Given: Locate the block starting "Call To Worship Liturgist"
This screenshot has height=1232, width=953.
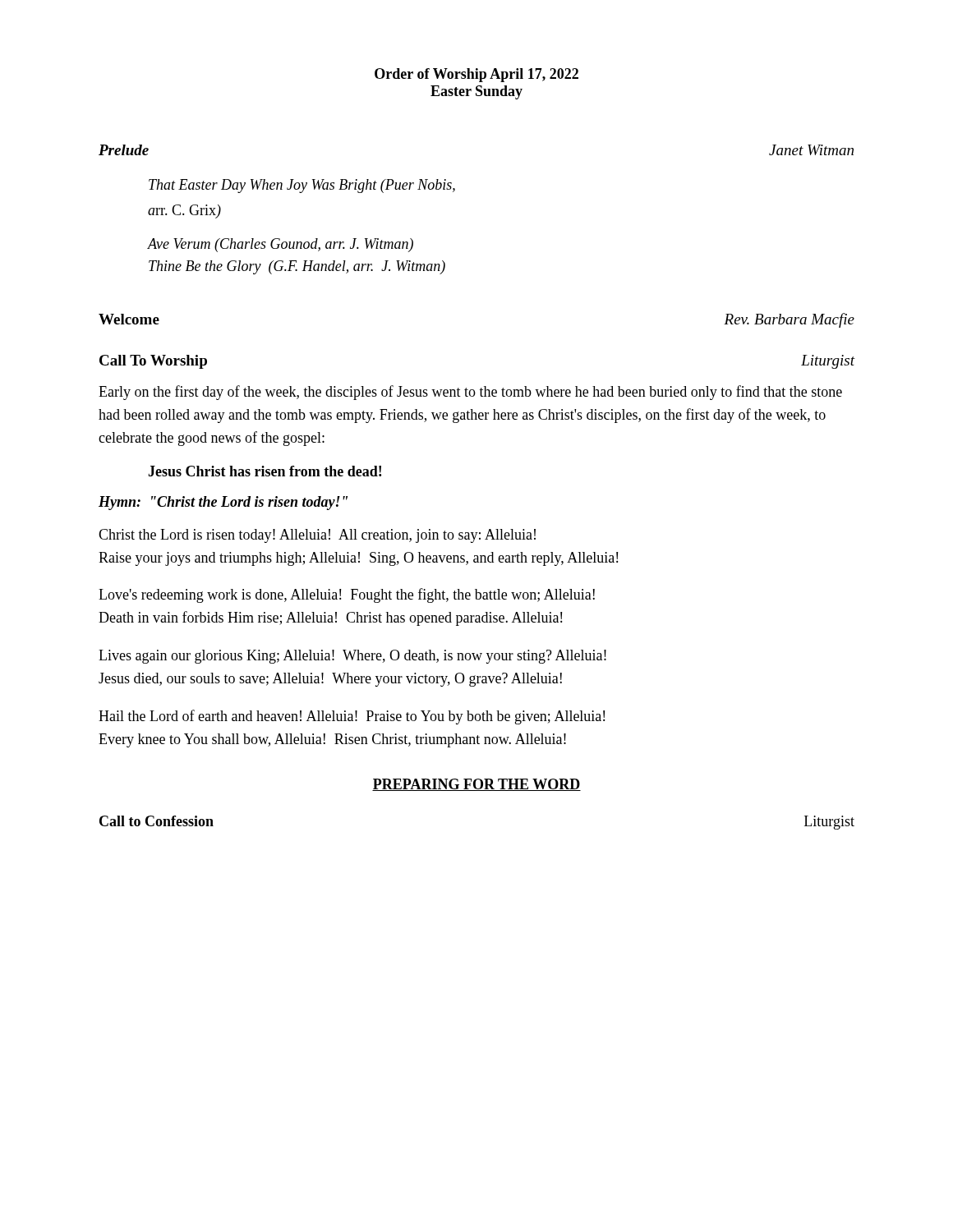Looking at the screenshot, I should [161, 362].
